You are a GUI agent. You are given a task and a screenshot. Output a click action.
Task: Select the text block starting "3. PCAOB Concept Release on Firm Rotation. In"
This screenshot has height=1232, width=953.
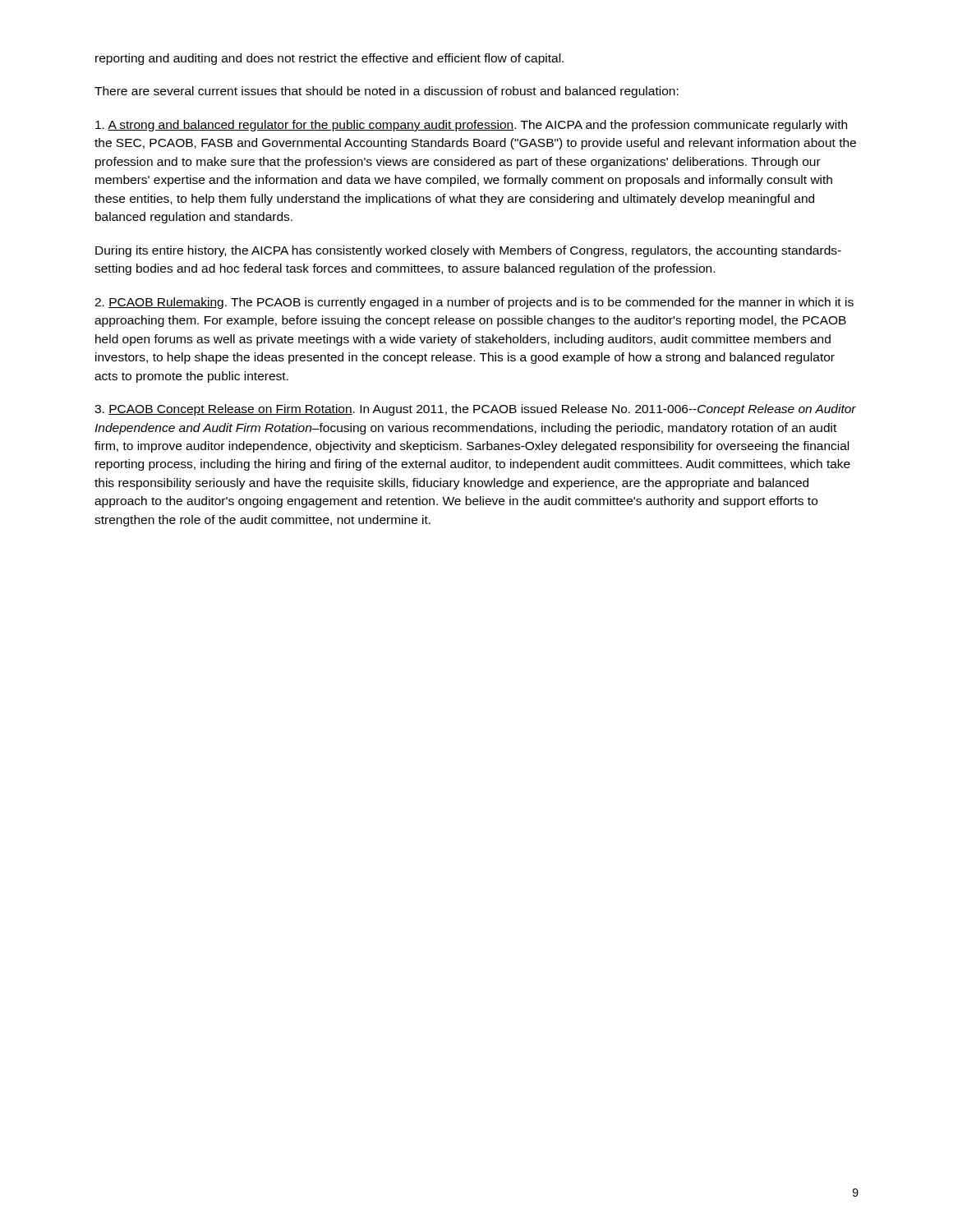pyautogui.click(x=475, y=464)
